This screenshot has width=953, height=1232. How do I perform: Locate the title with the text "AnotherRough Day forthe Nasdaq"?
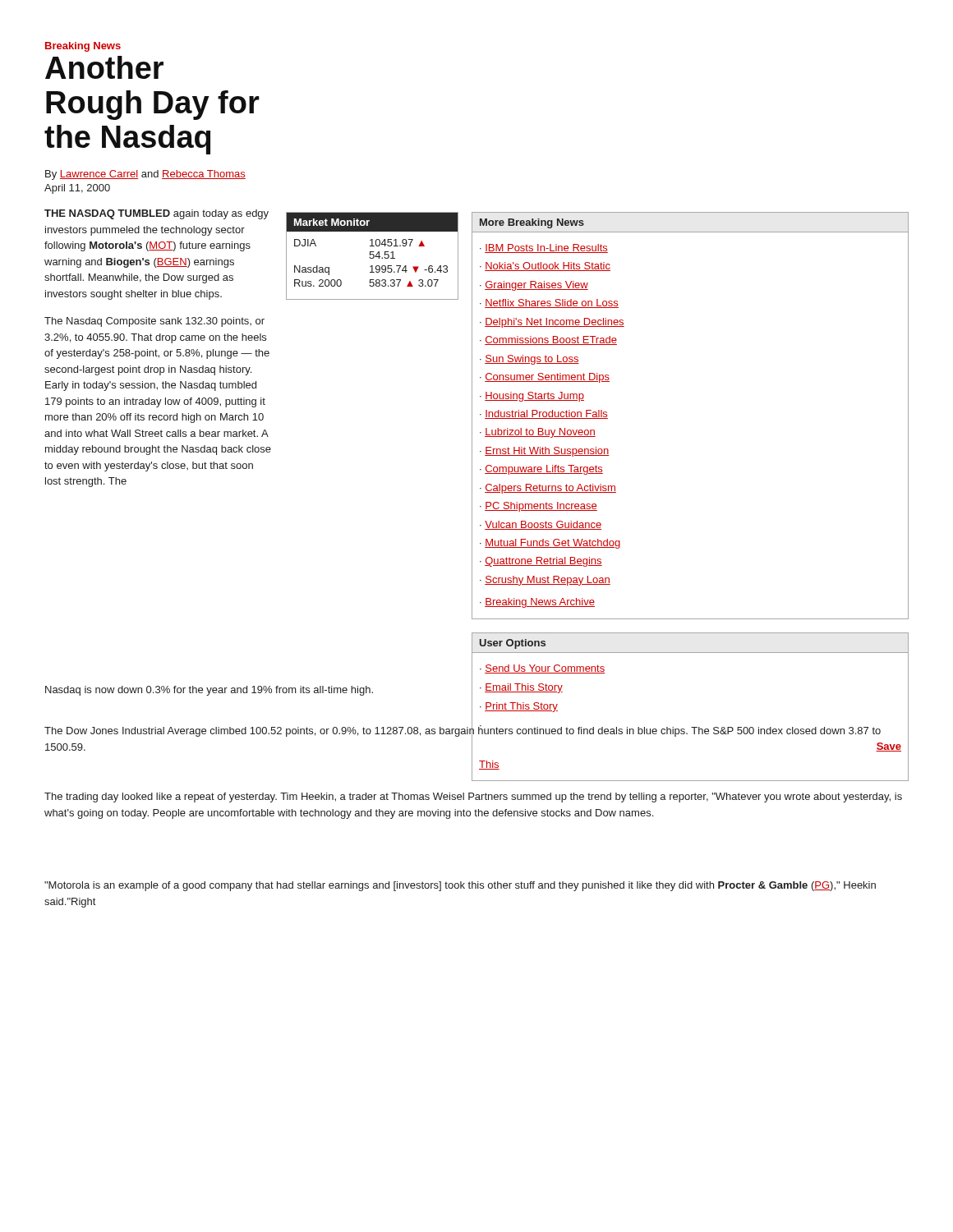159,103
